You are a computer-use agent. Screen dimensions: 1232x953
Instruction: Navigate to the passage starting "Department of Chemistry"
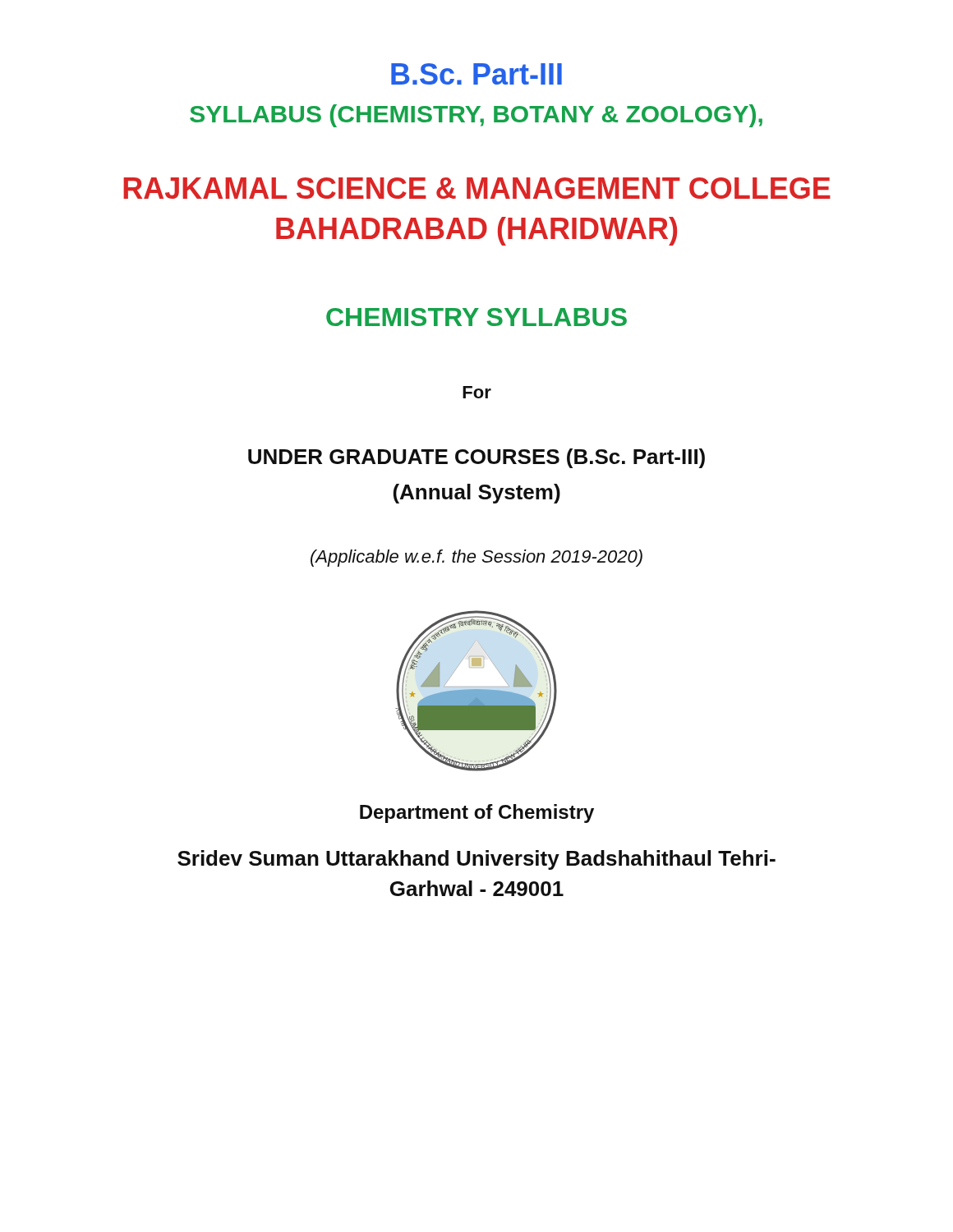tap(476, 812)
